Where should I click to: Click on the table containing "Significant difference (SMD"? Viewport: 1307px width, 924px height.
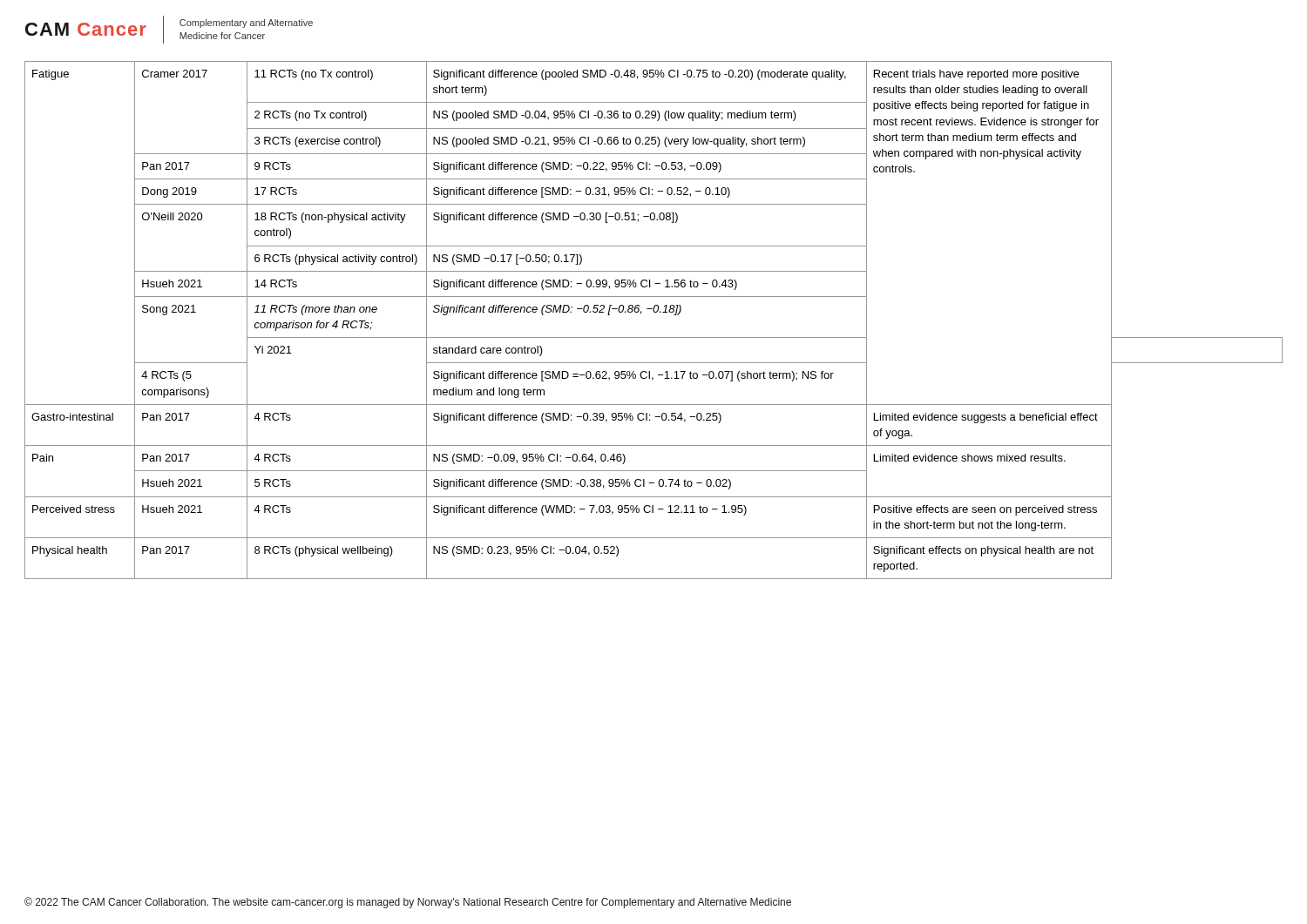tap(654, 320)
